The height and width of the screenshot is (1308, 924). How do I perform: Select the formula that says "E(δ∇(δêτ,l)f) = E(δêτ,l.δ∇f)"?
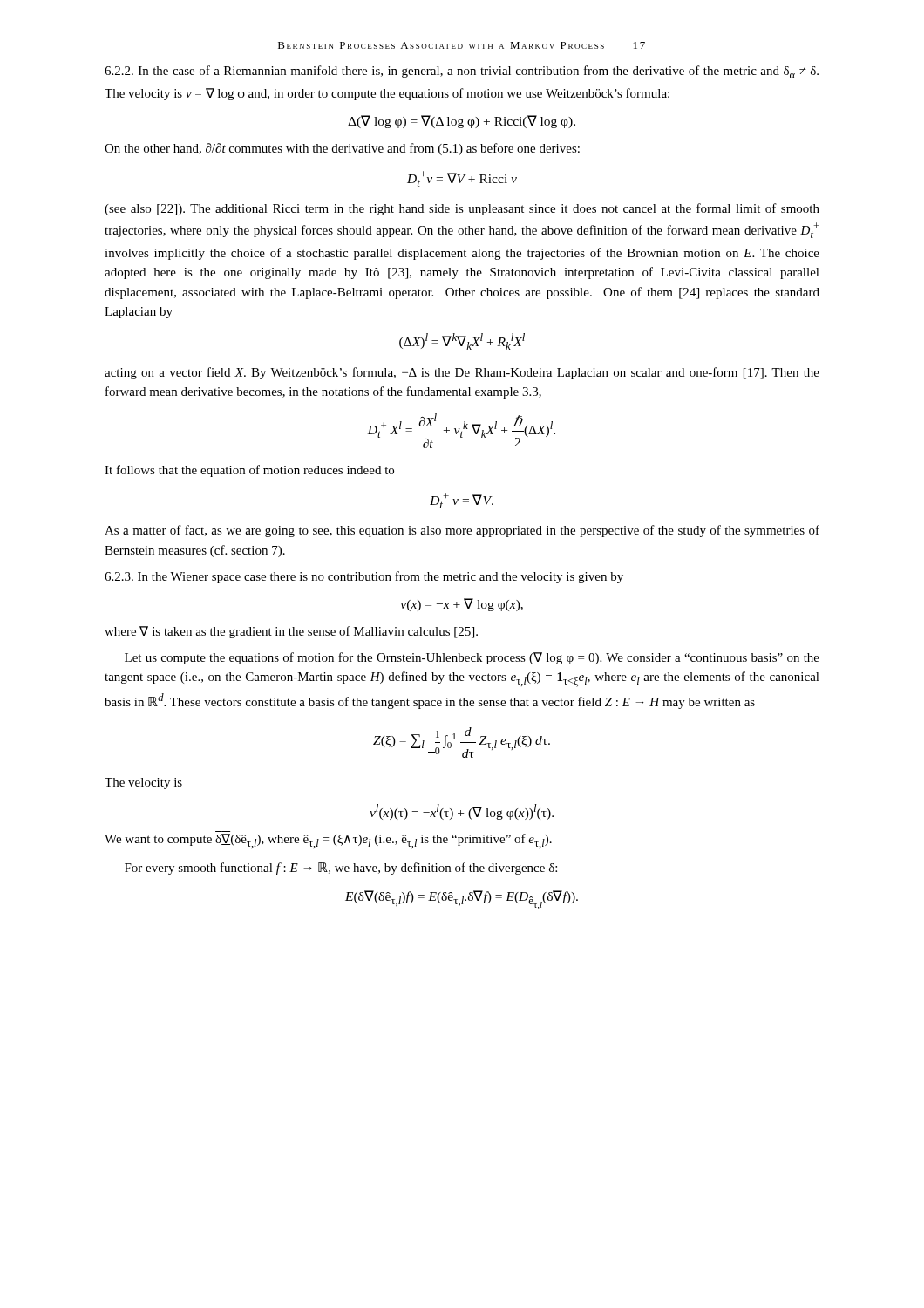462,899
